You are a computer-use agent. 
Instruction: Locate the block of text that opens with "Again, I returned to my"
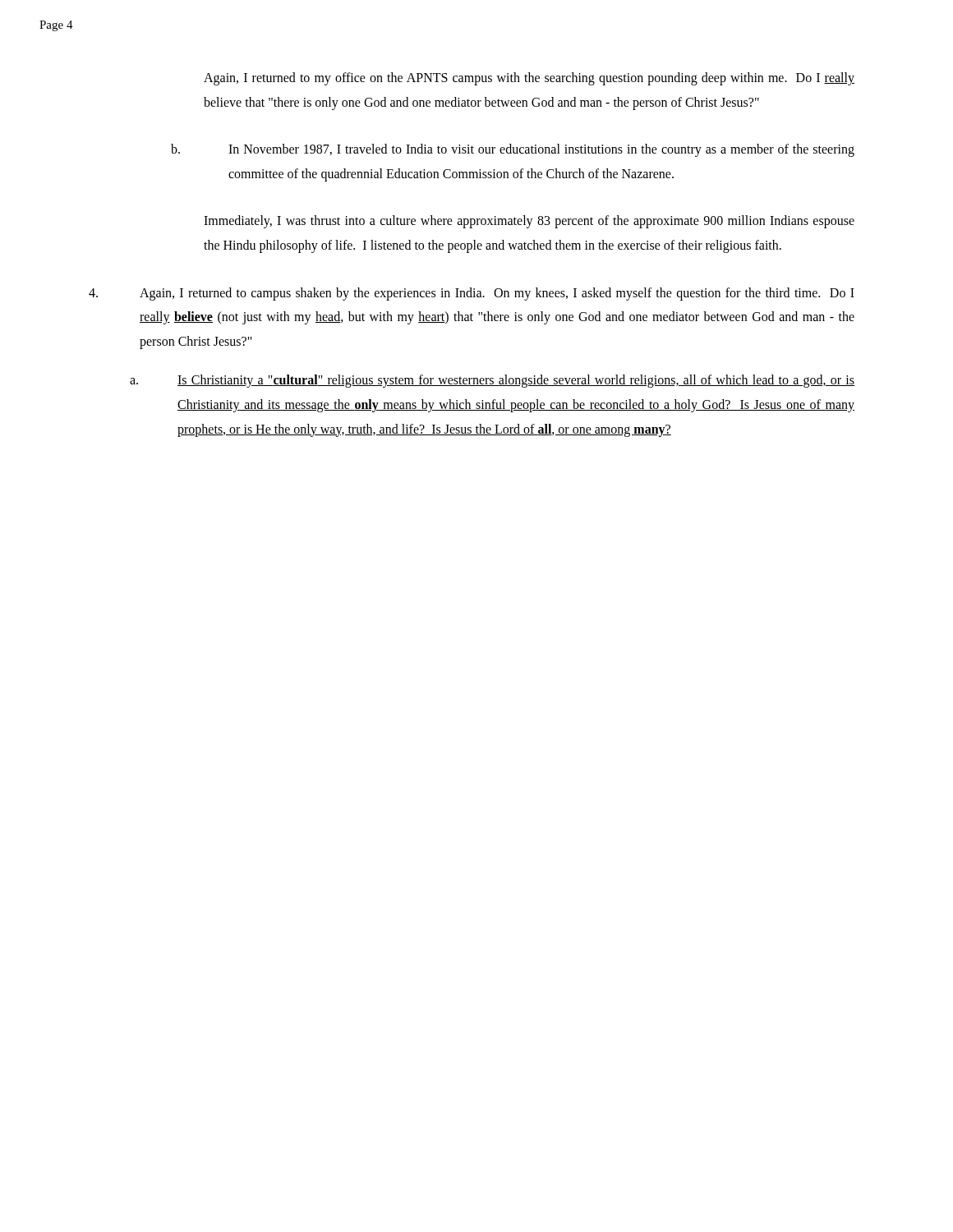529,90
